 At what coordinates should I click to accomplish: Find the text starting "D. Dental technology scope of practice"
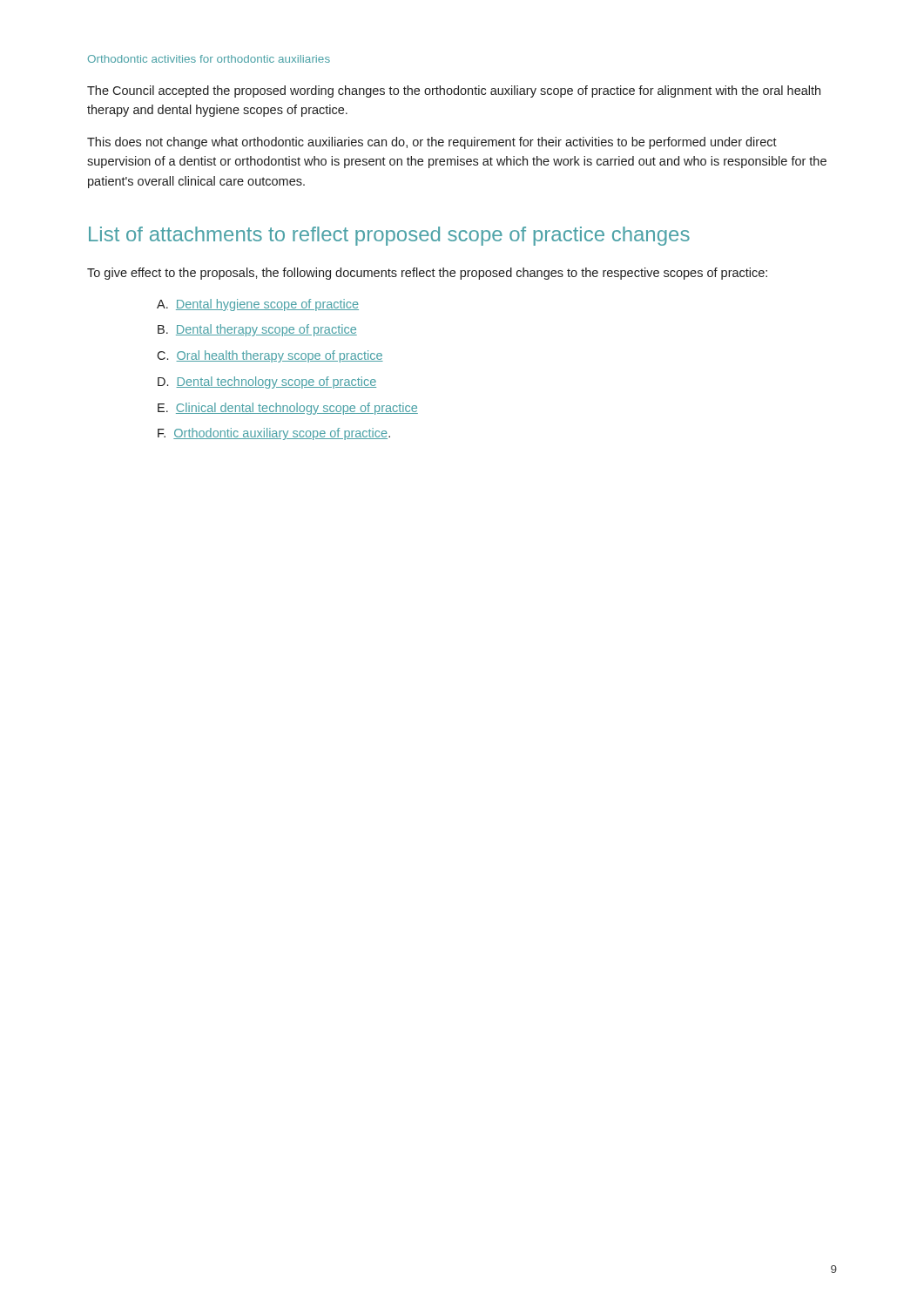click(x=267, y=383)
